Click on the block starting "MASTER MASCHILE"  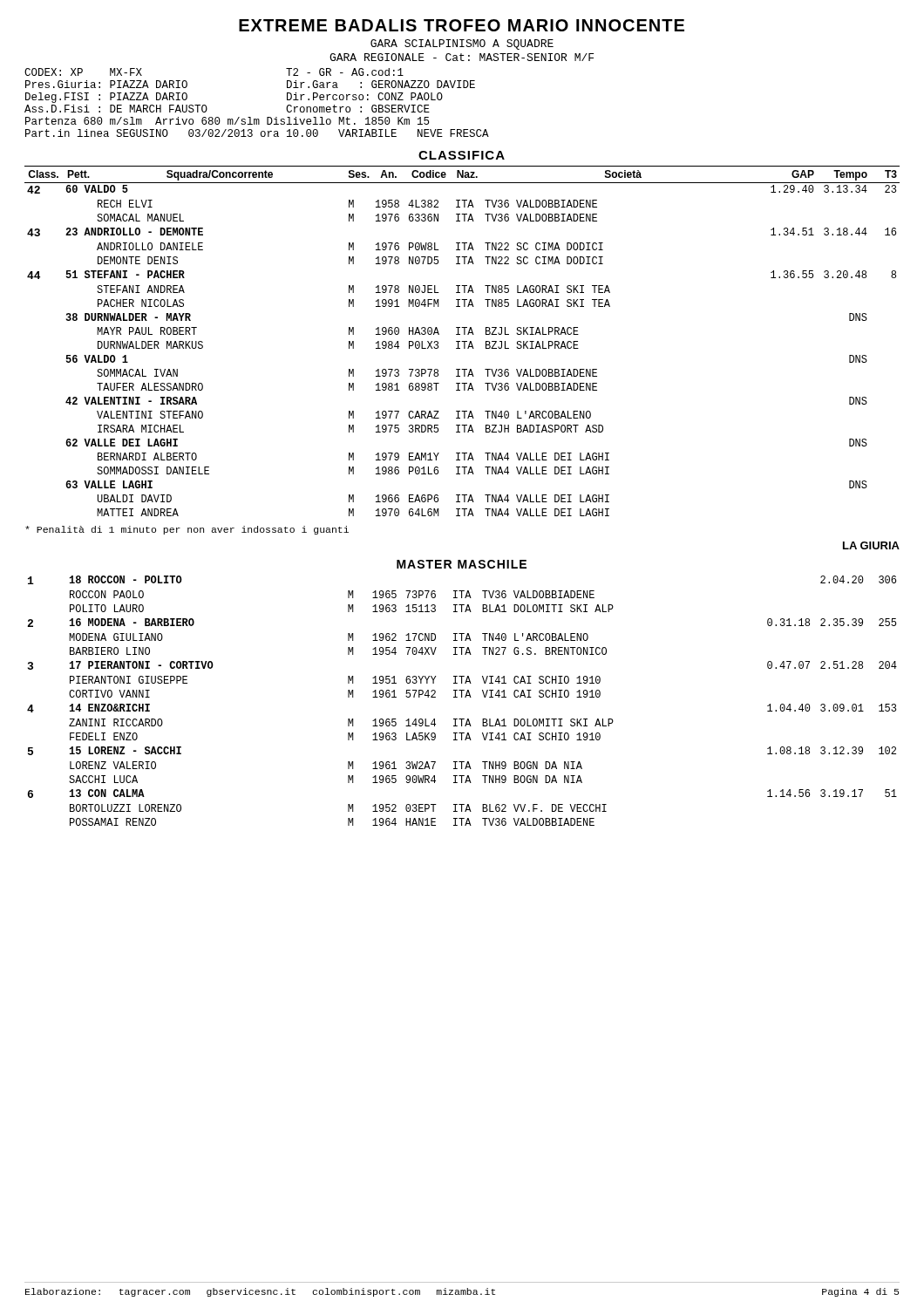point(462,564)
